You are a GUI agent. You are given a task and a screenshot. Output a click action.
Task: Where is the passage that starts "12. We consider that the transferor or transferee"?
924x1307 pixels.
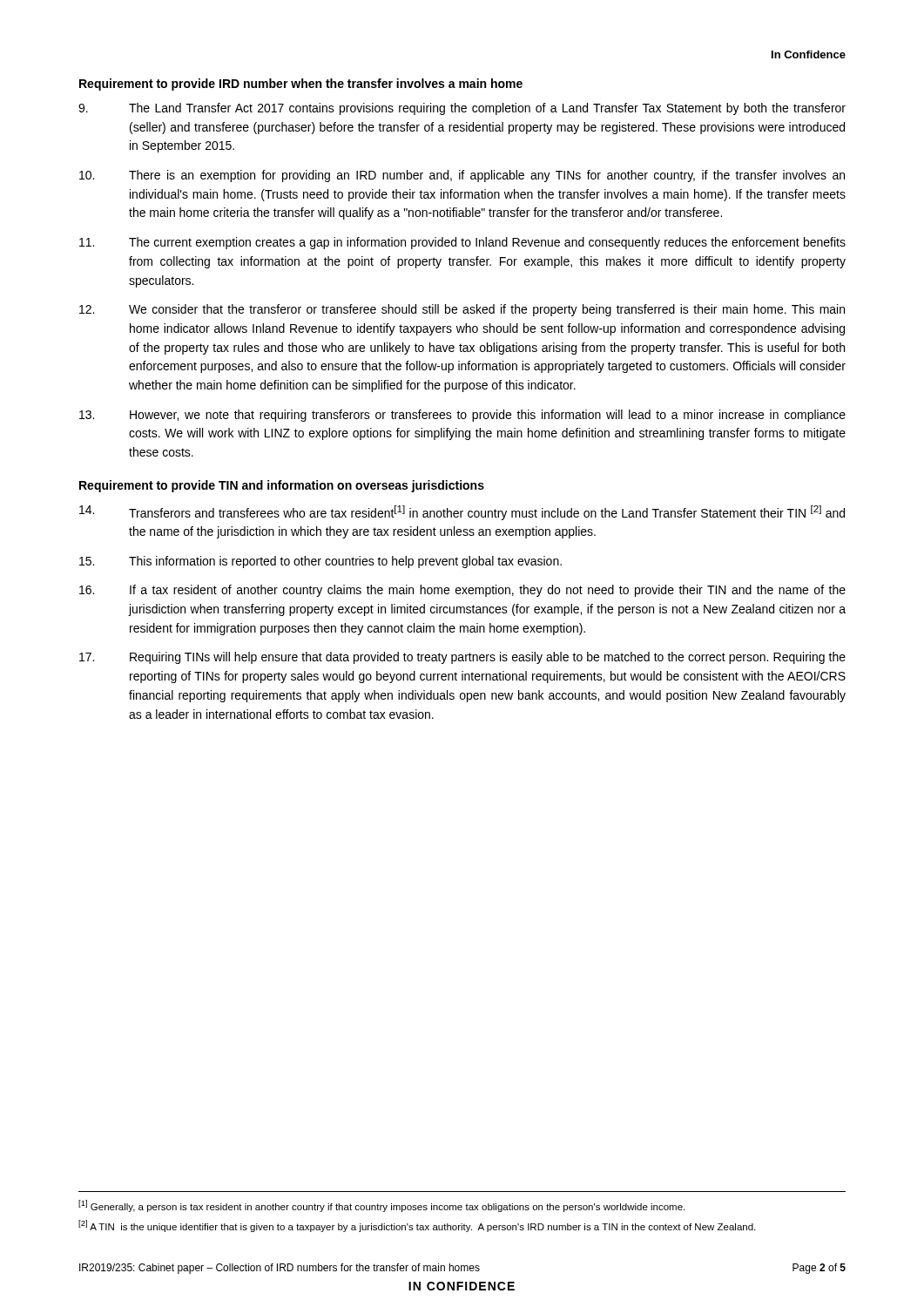point(462,348)
